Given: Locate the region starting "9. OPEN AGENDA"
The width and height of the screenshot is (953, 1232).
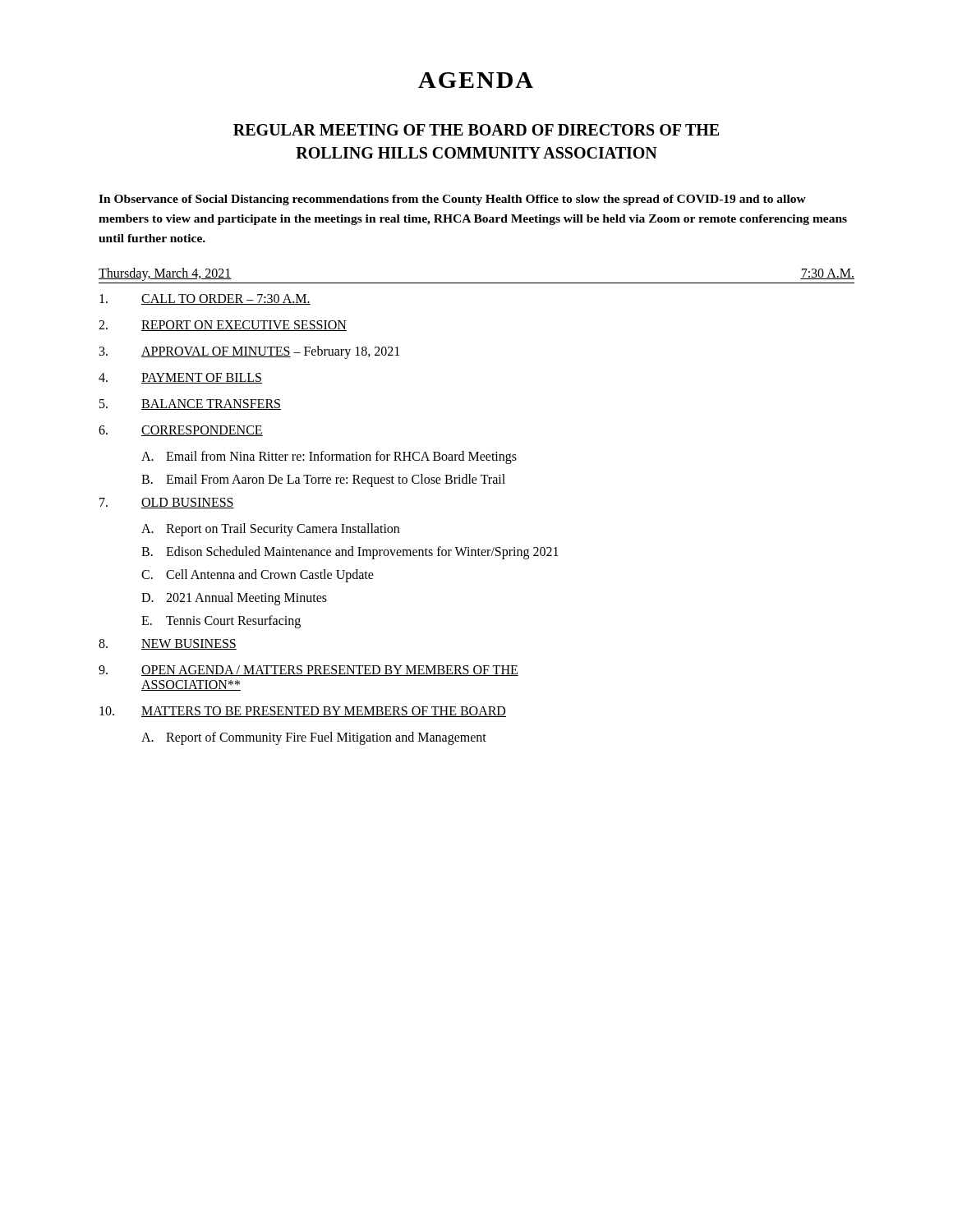Looking at the screenshot, I should click(x=476, y=678).
